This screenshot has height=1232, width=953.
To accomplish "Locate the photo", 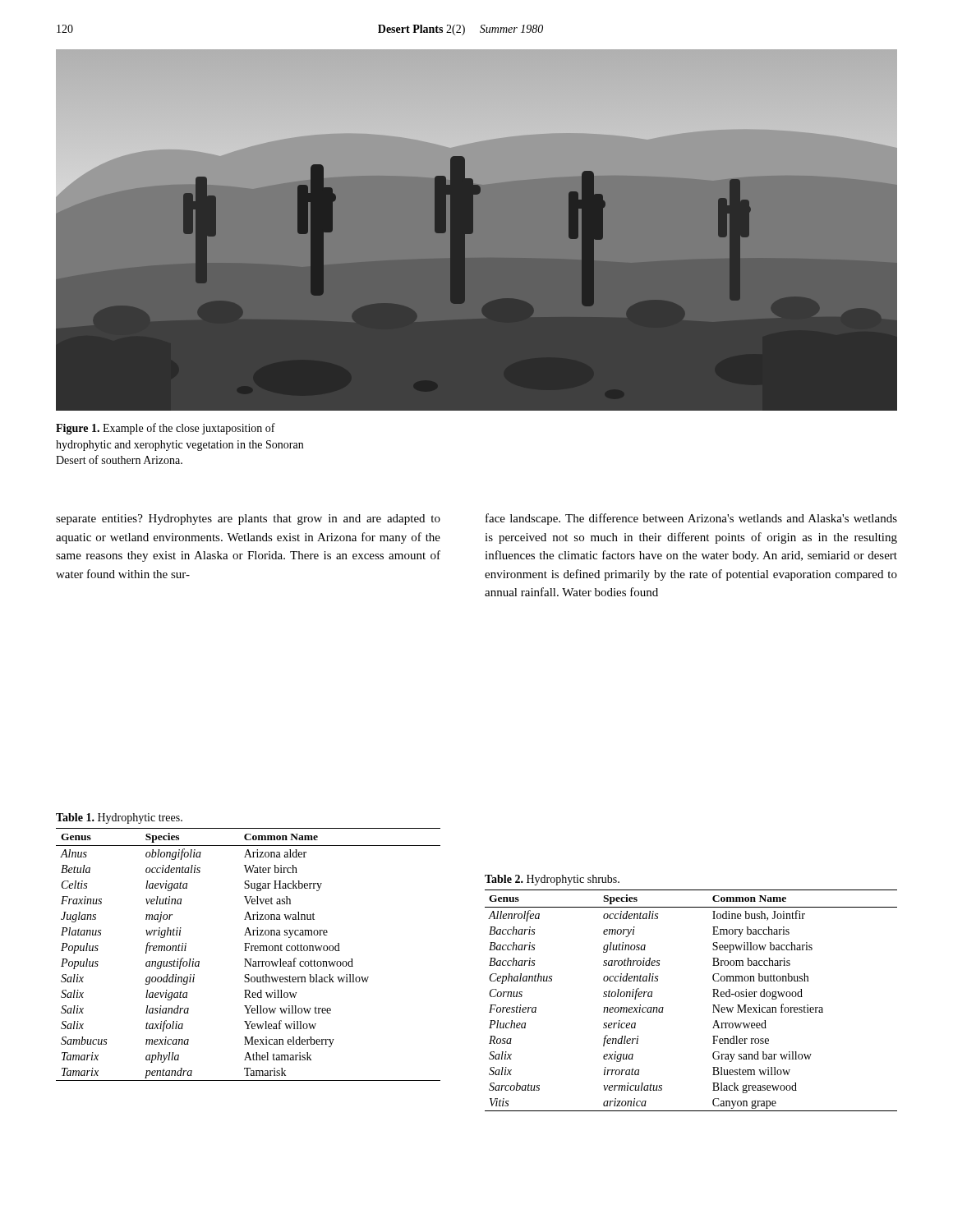I will [x=476, y=230].
